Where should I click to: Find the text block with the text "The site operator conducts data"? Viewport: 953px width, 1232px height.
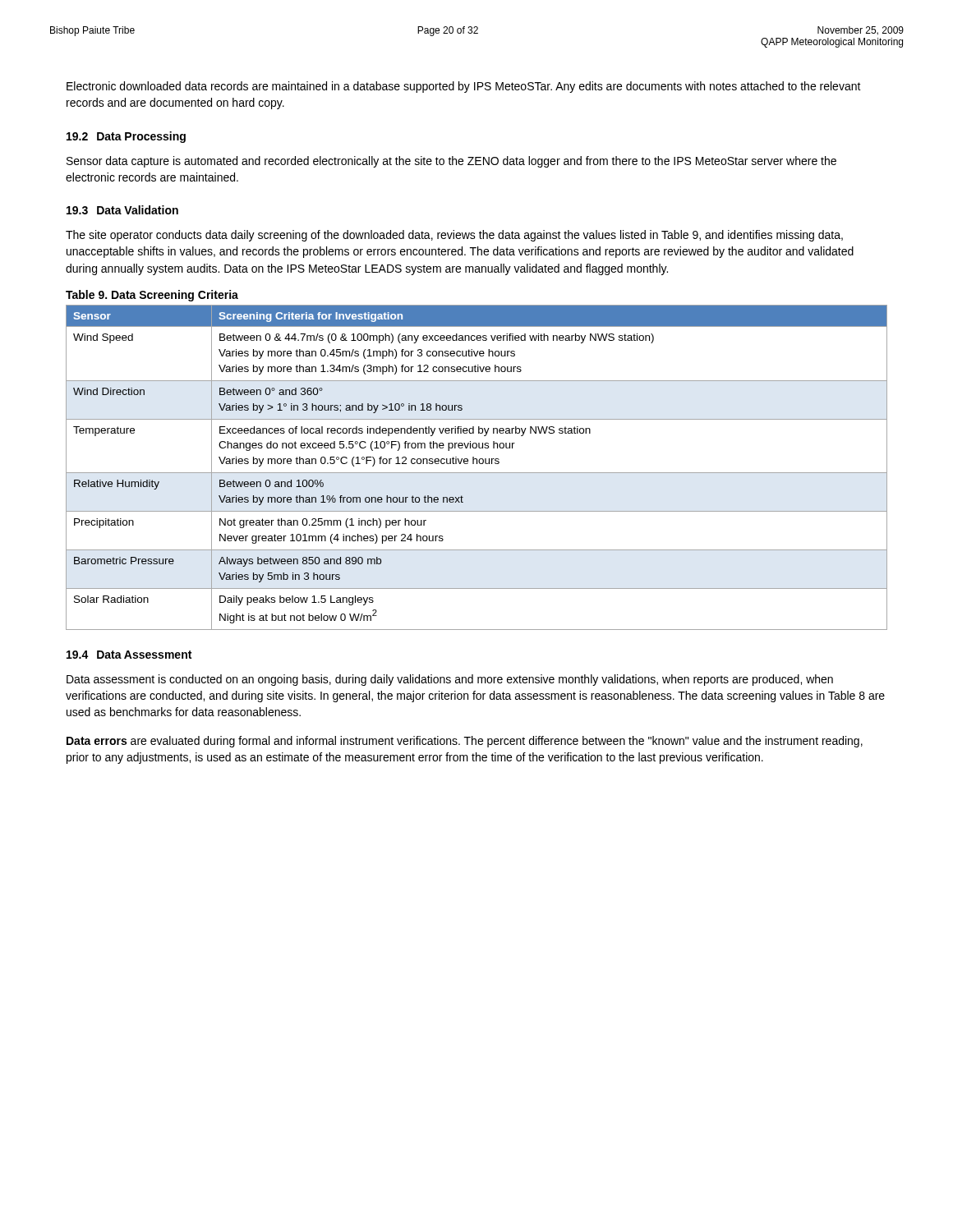[476, 252]
